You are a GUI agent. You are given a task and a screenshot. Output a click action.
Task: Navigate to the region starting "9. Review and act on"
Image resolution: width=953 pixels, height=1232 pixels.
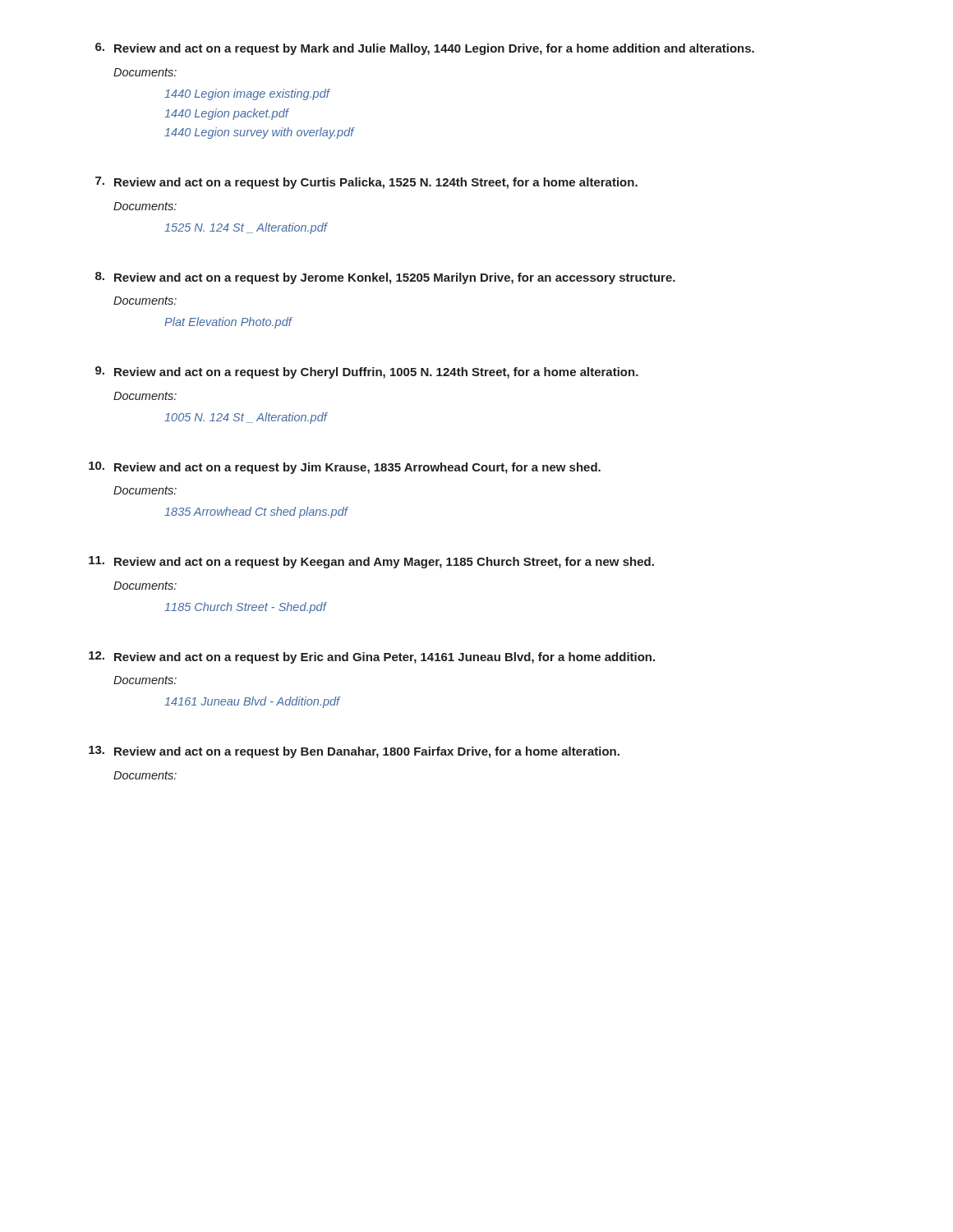[352, 372]
